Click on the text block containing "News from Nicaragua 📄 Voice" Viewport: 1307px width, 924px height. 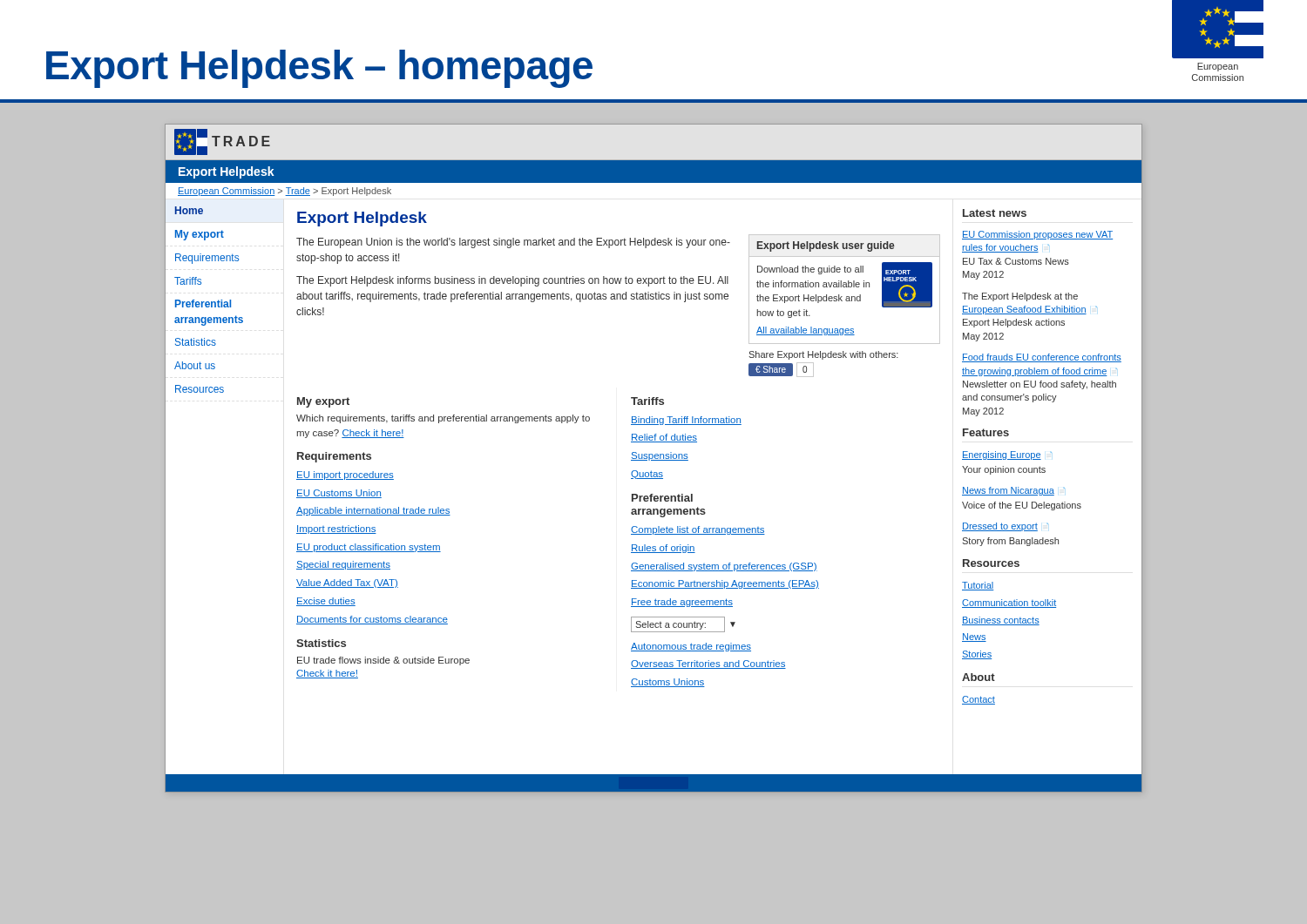tap(1022, 498)
